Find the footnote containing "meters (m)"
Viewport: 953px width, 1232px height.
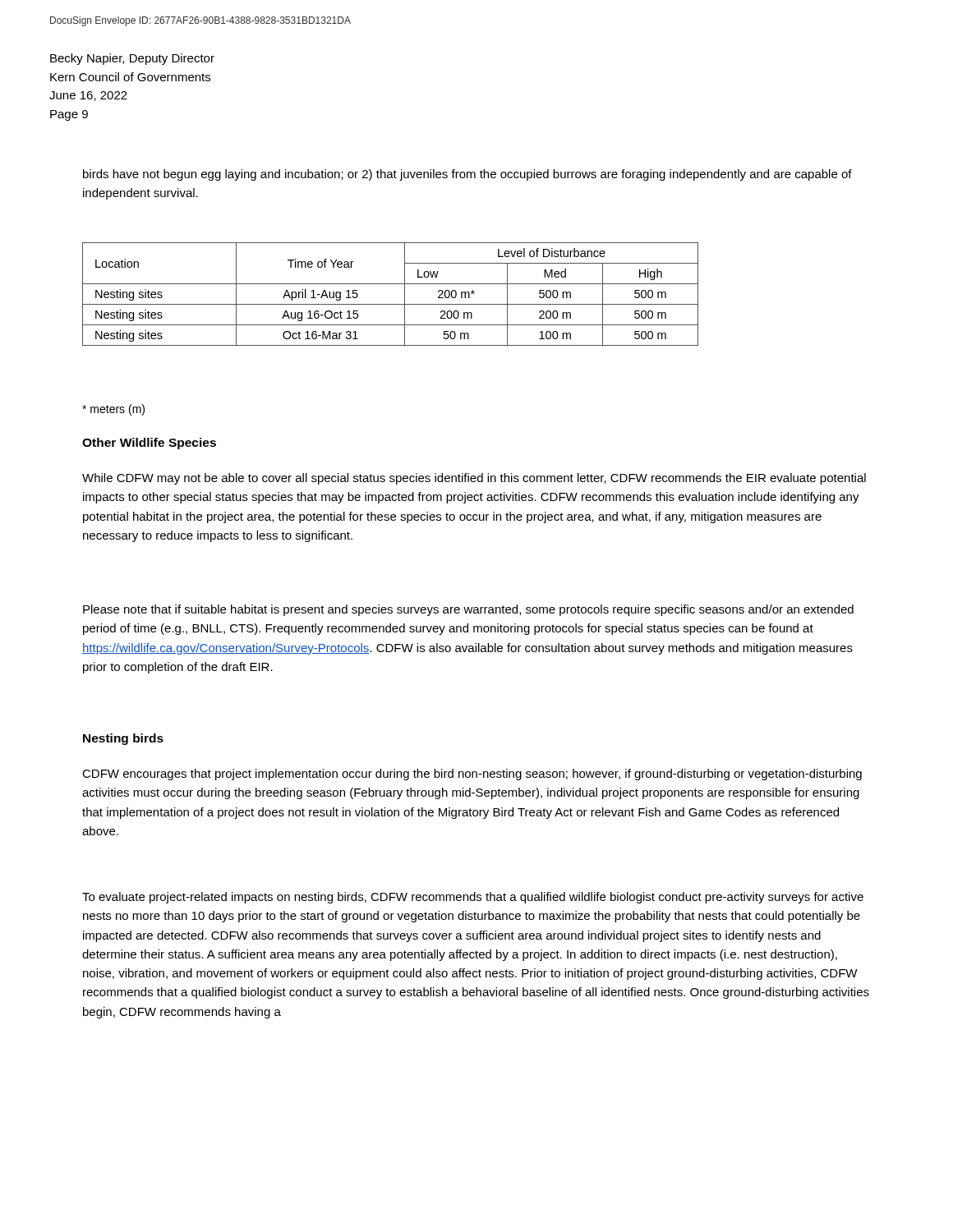114,409
